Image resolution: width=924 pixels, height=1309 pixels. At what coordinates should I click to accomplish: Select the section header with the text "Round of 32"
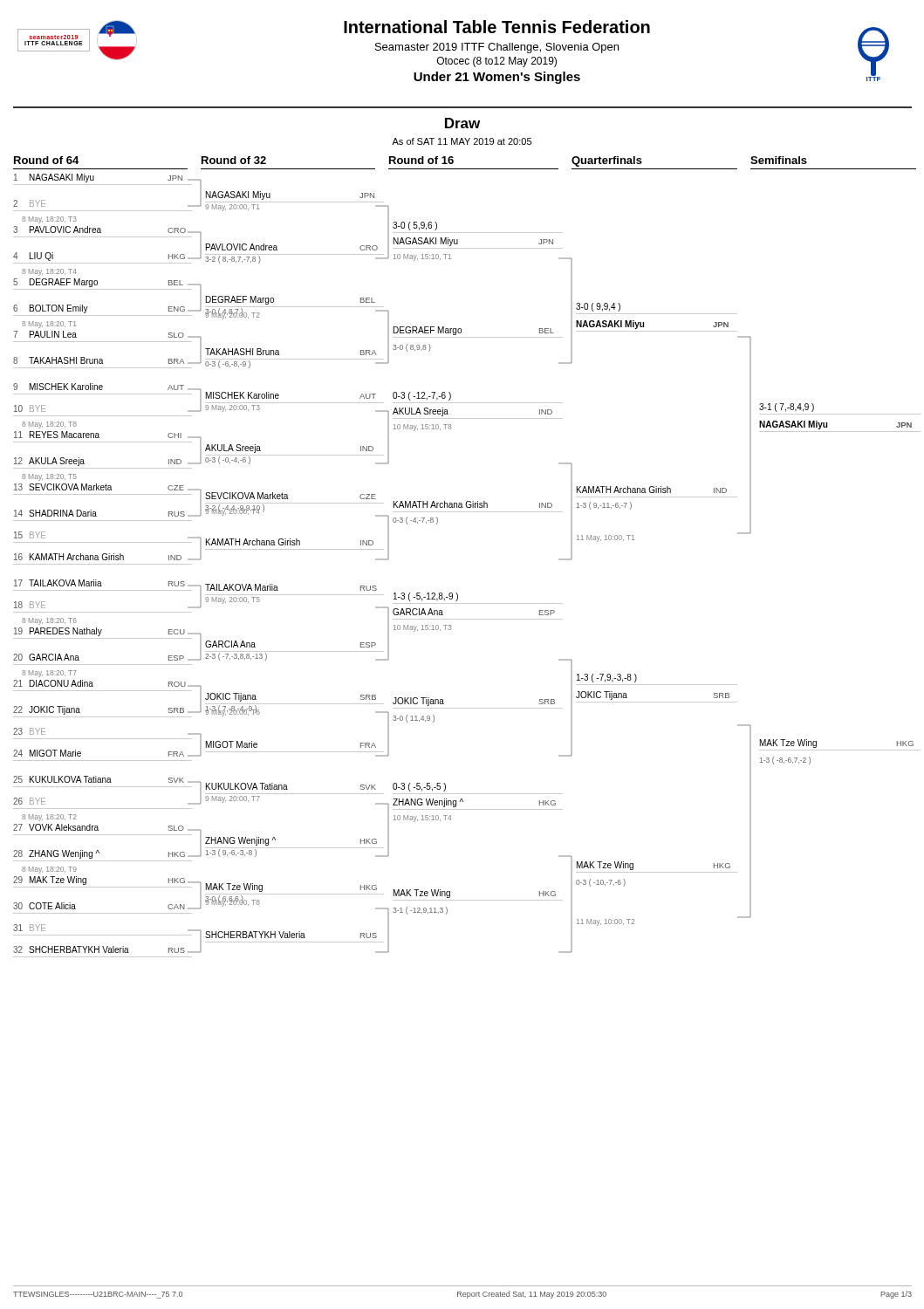click(x=233, y=160)
